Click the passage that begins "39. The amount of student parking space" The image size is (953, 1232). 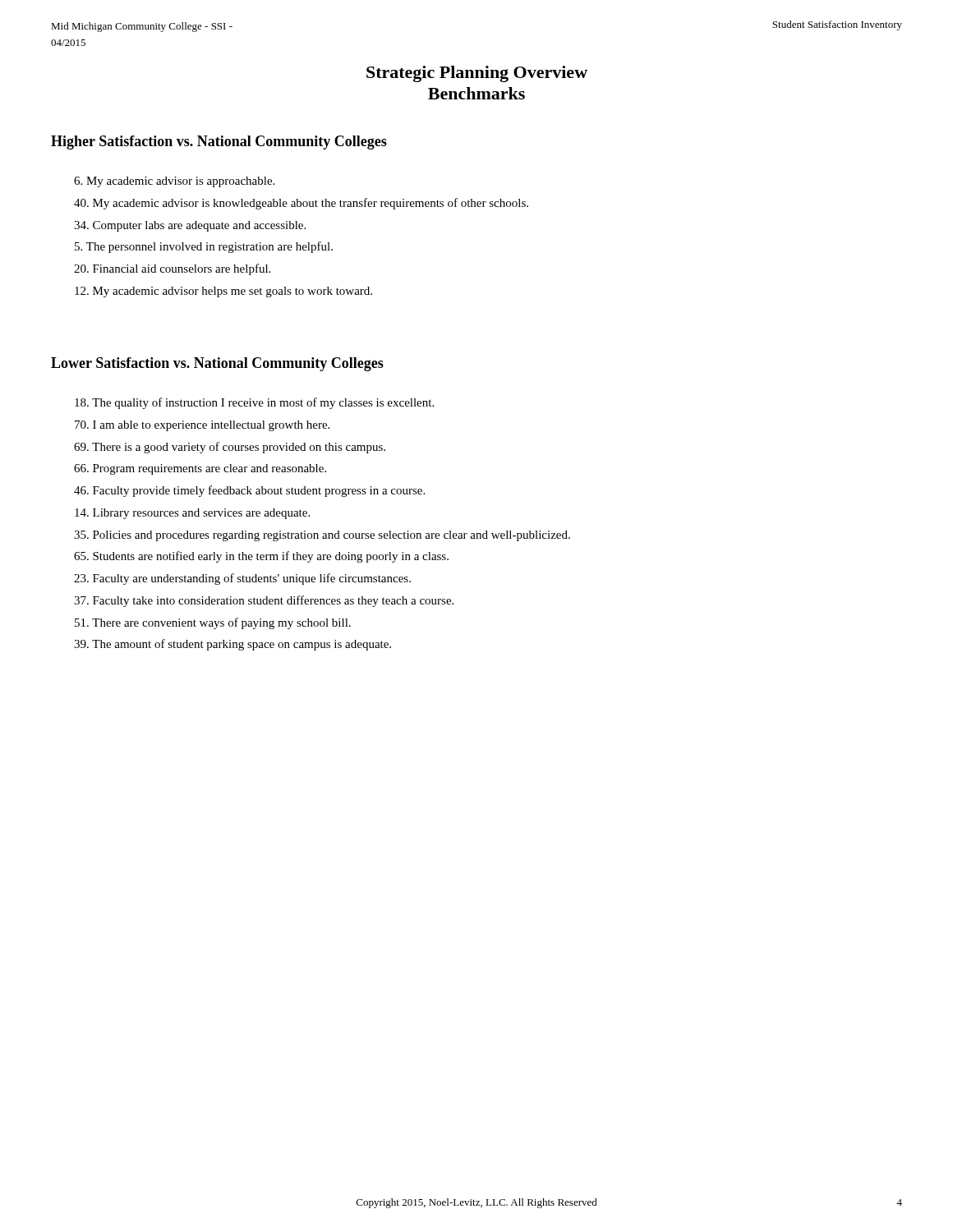tap(233, 644)
